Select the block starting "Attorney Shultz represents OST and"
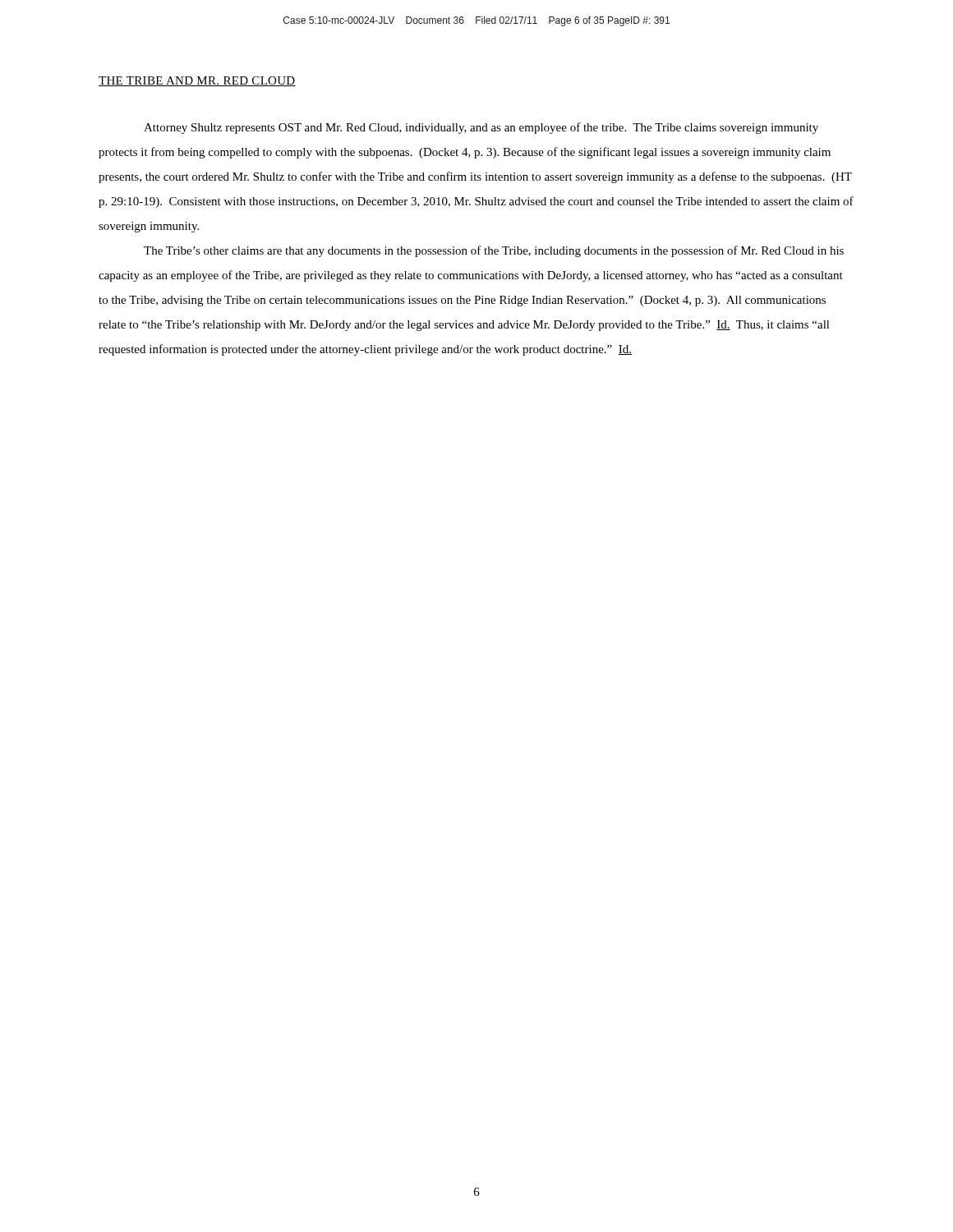The height and width of the screenshot is (1232, 953). point(476,177)
